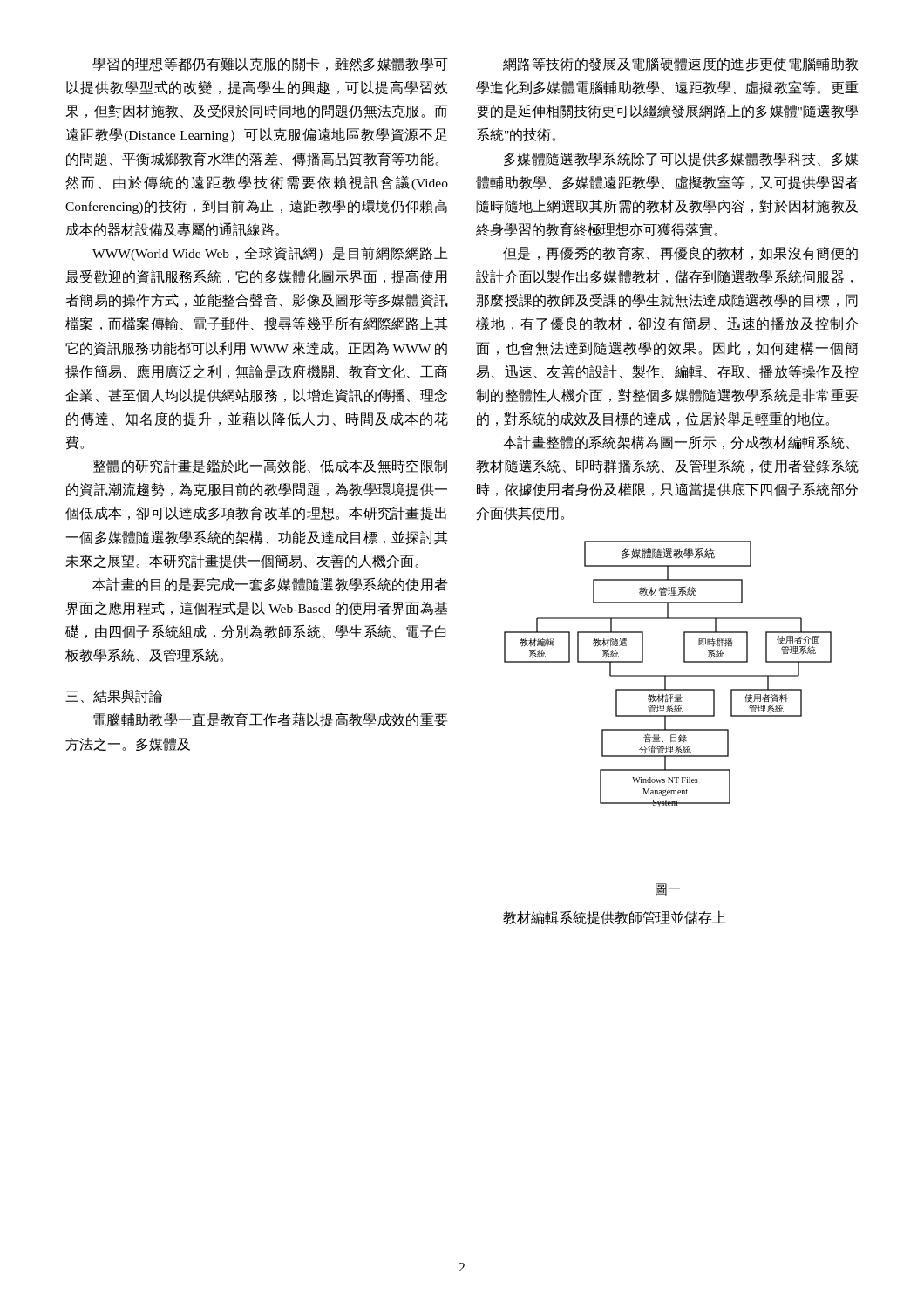Locate the caption
This screenshot has height=1308, width=924.
click(667, 889)
